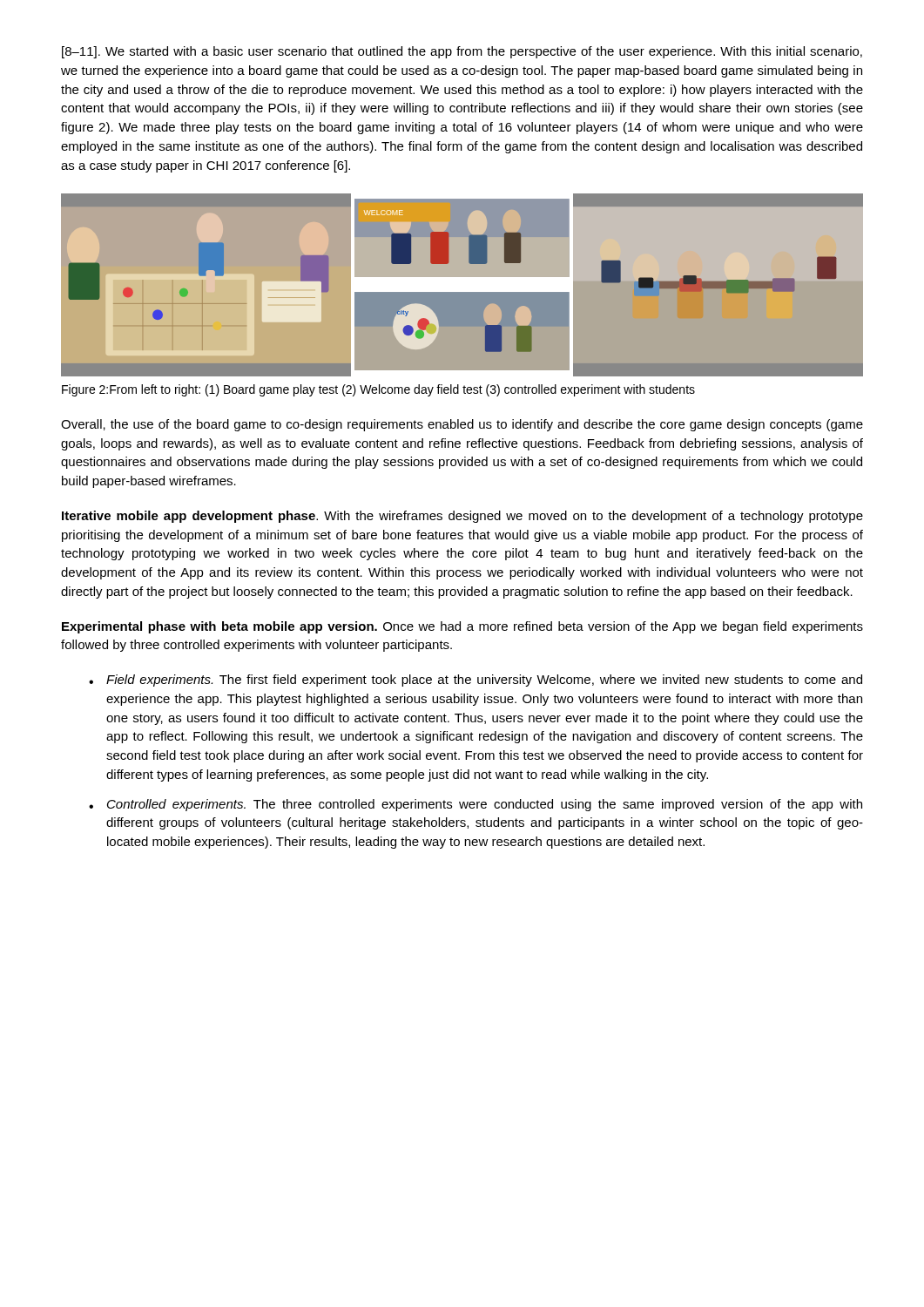Image resolution: width=924 pixels, height=1307 pixels.
Task: Click on the text block that says "Overall, the use of"
Action: [x=462, y=452]
